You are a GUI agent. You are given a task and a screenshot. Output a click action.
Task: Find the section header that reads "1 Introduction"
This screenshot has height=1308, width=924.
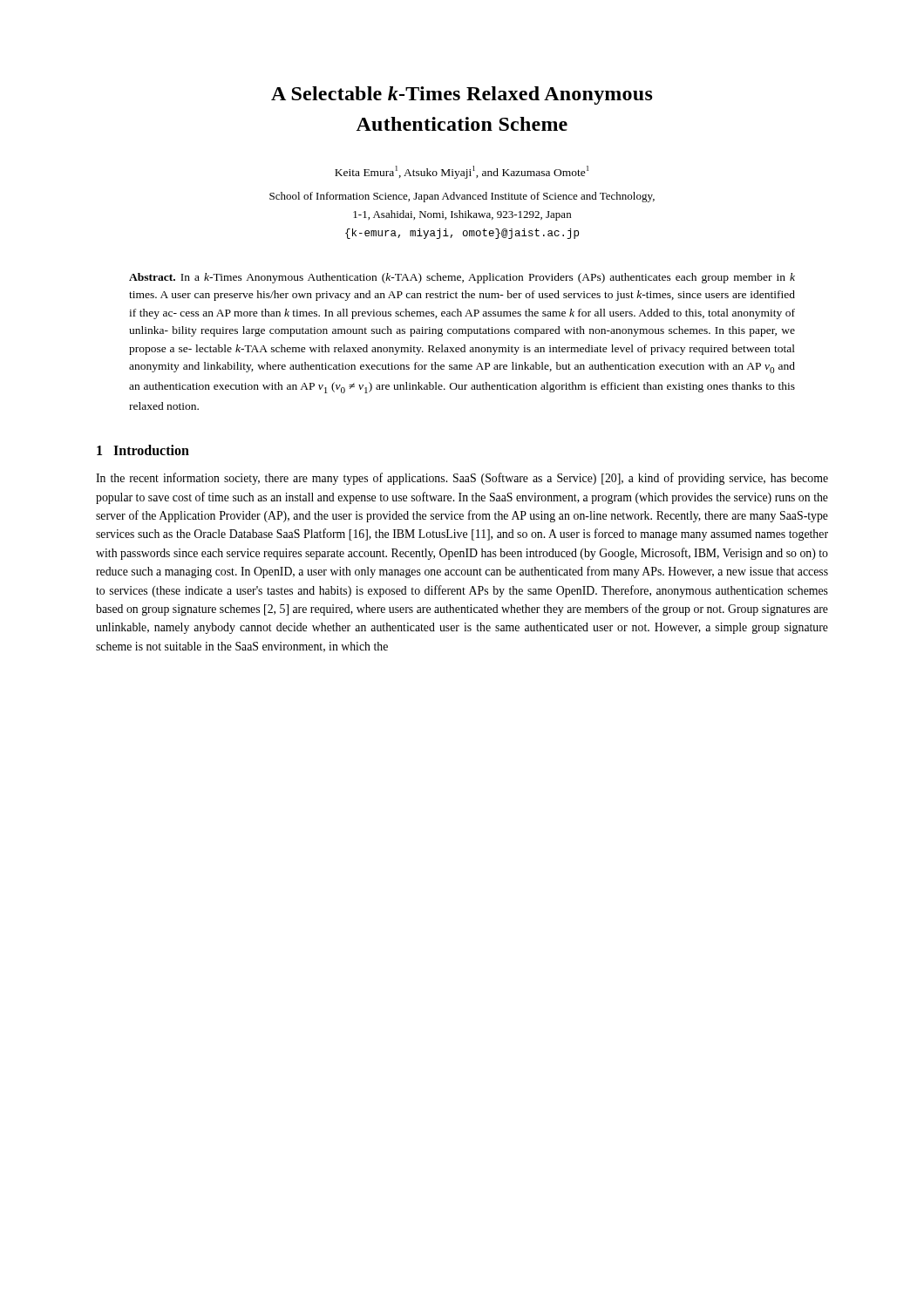(x=142, y=451)
